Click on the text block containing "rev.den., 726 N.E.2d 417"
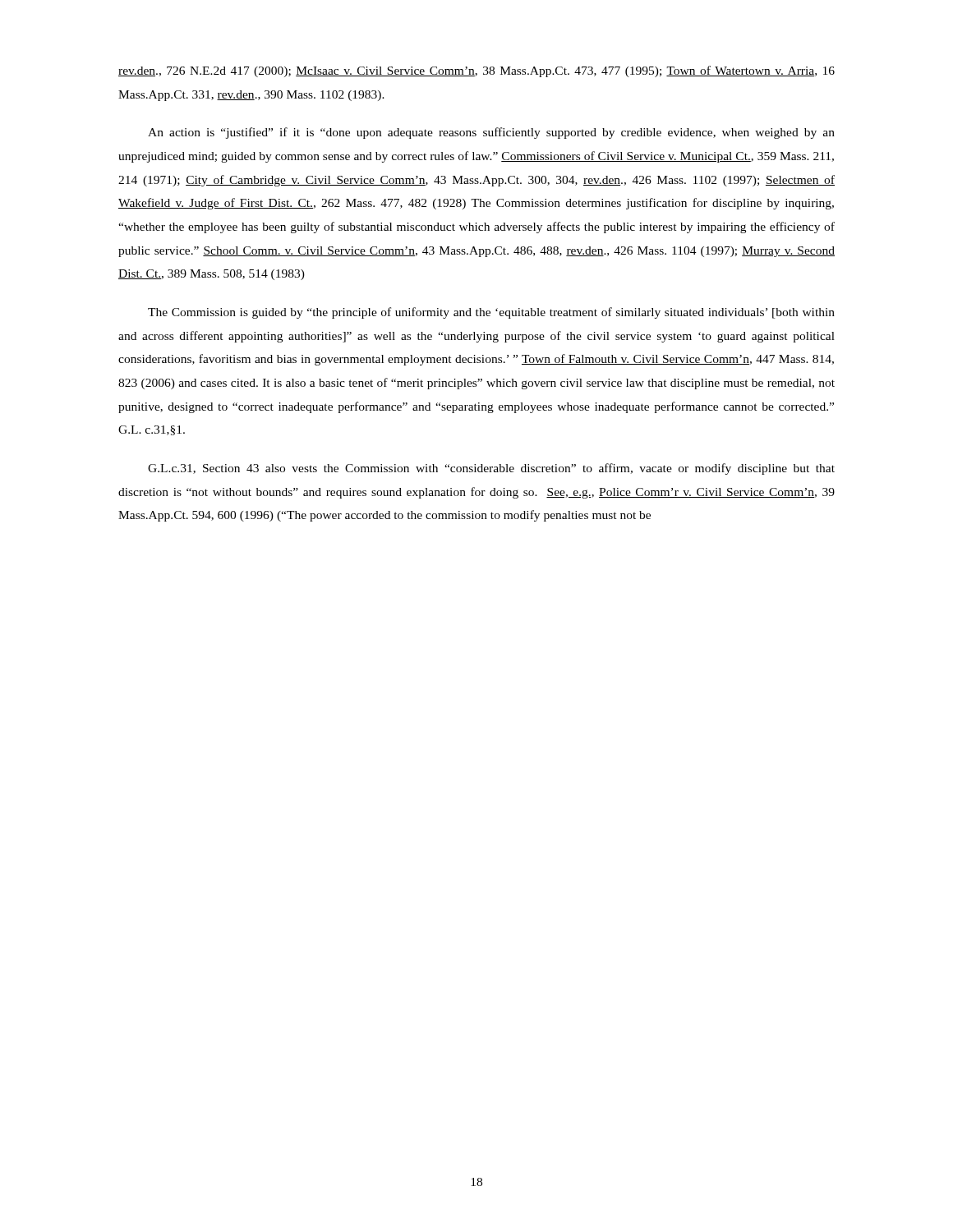 pos(476,82)
